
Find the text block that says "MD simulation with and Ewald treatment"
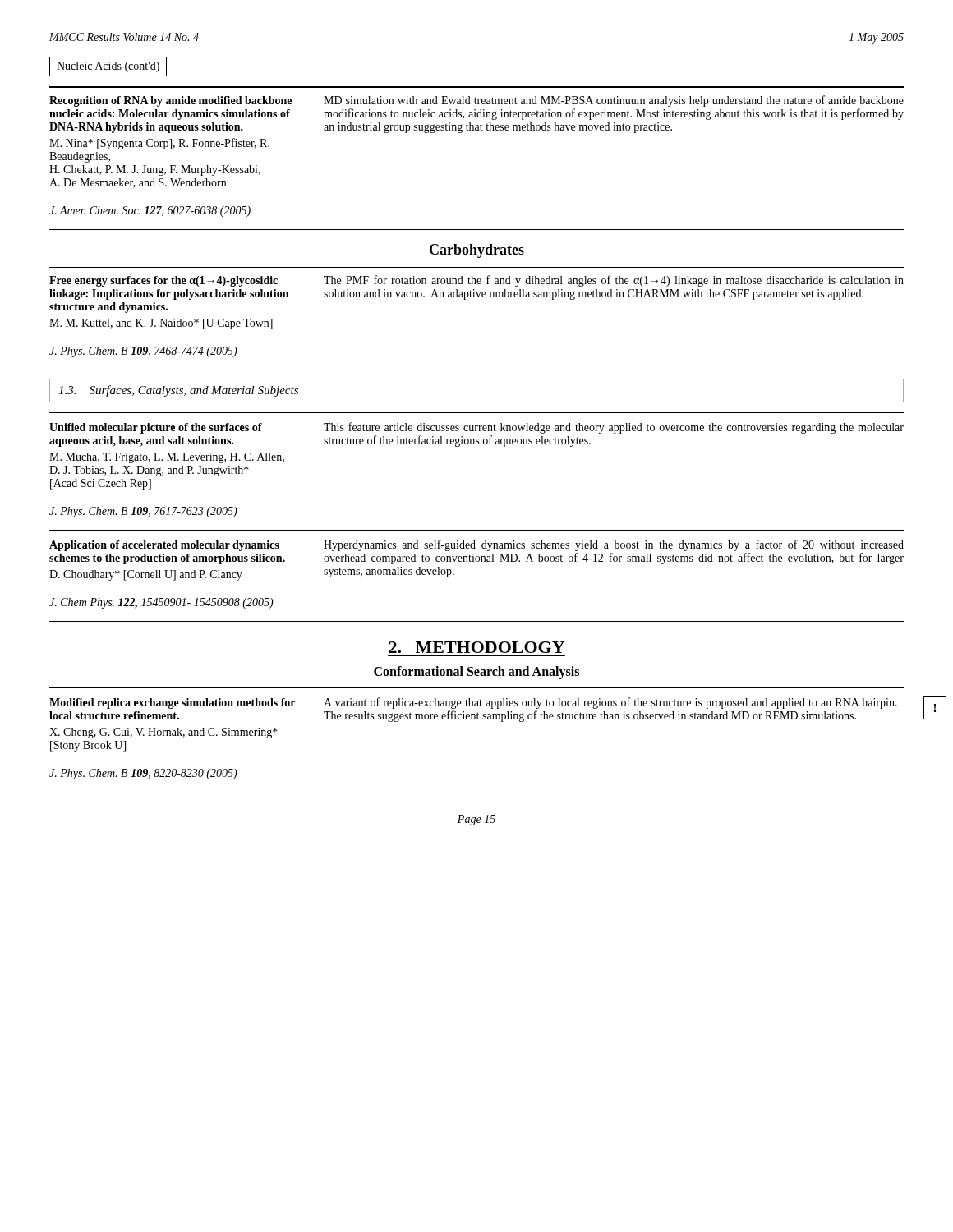pyautogui.click(x=614, y=114)
